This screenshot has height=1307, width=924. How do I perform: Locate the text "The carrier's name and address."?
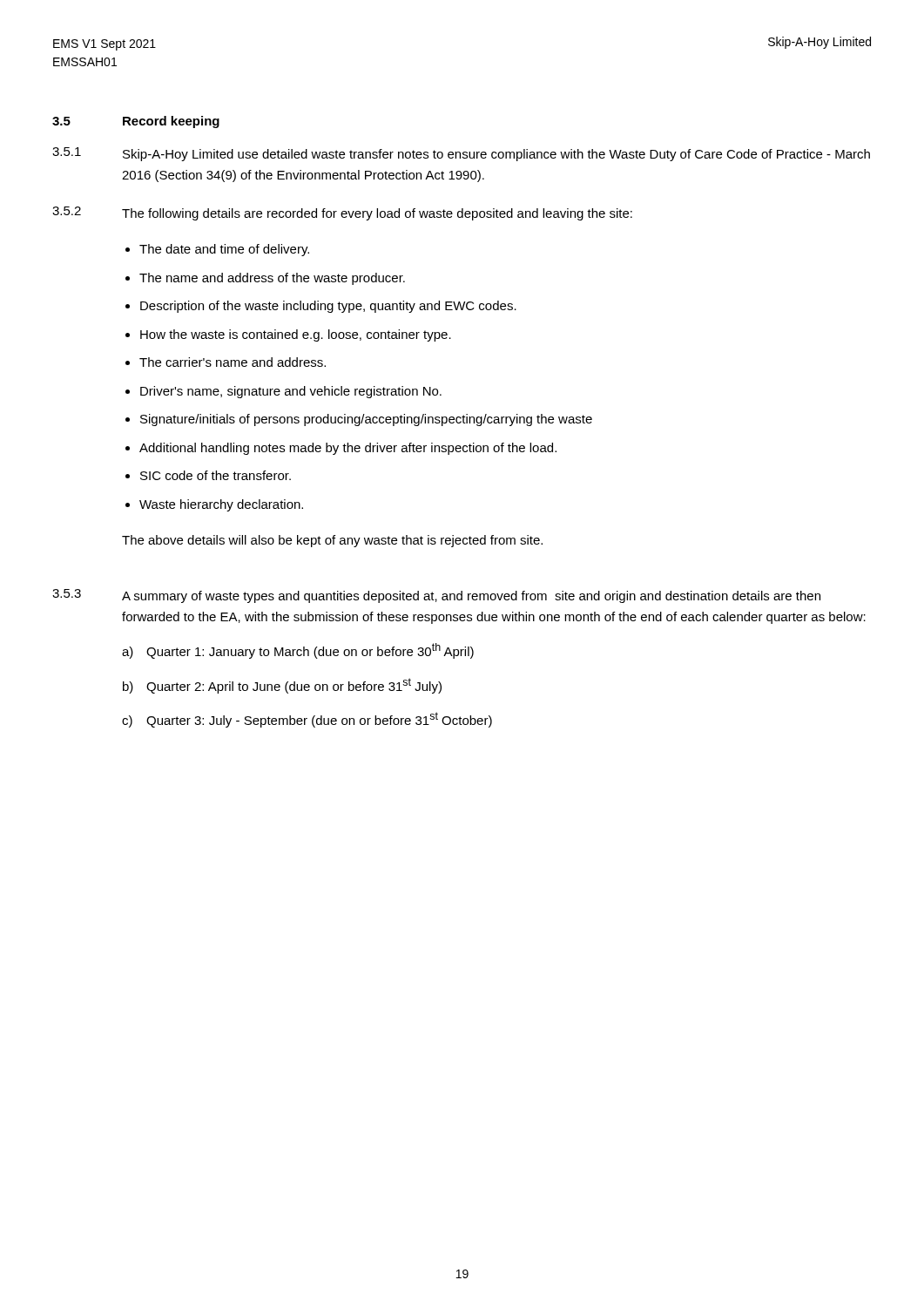[x=233, y=362]
